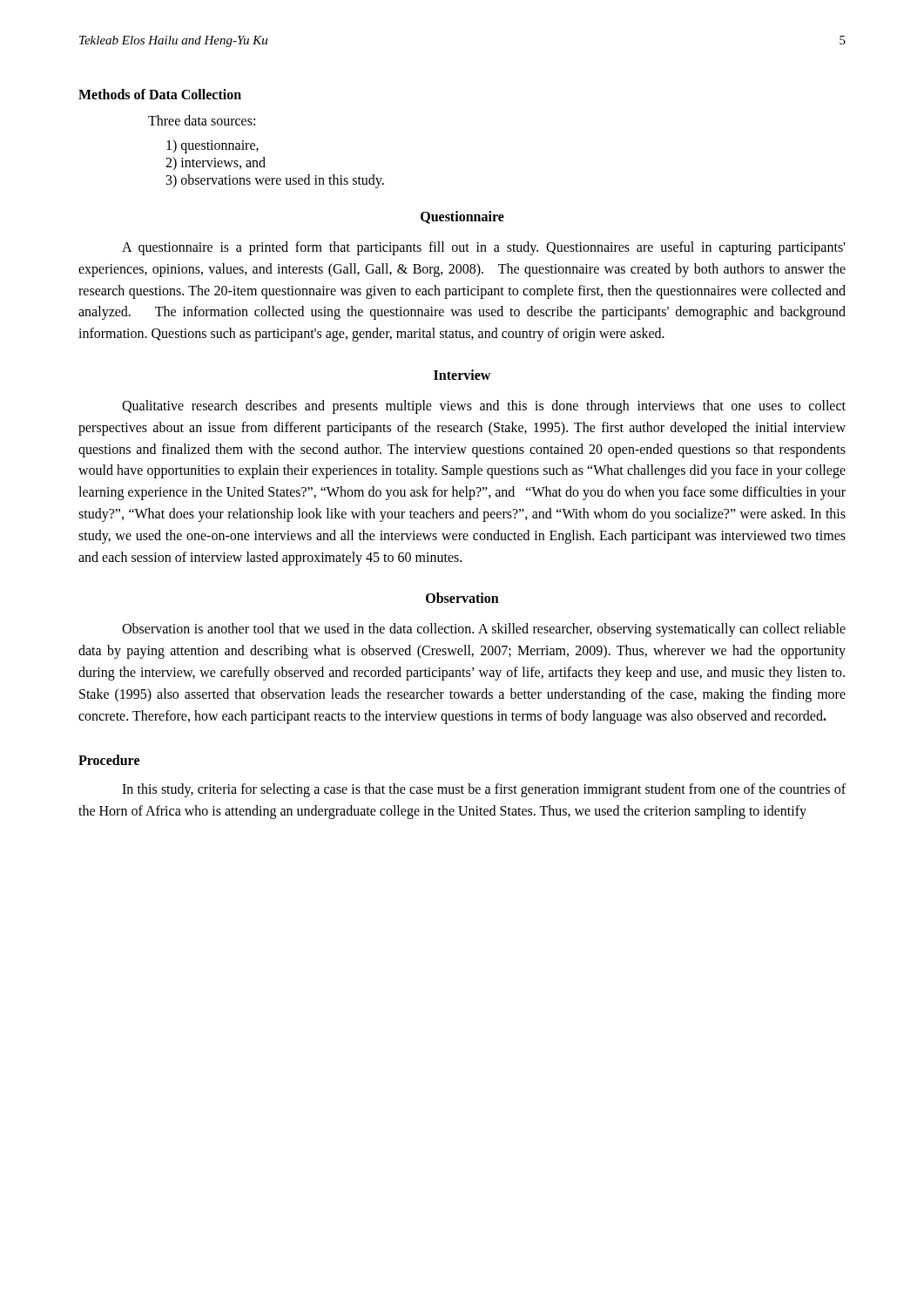Image resolution: width=924 pixels, height=1307 pixels.
Task: Where is the passage that starts "Qualitative research describes"?
Action: [462, 481]
